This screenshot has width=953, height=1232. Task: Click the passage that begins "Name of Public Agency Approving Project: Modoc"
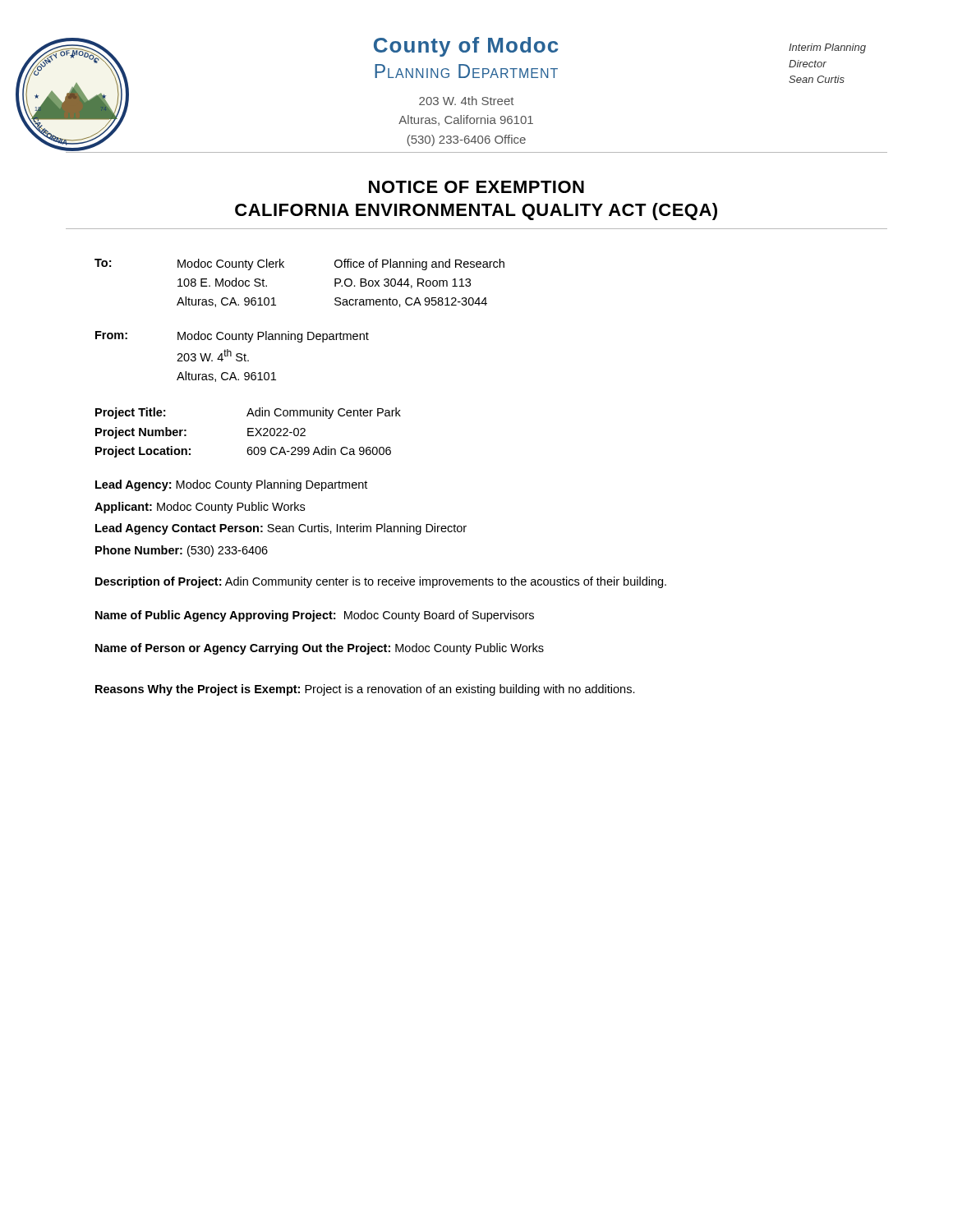click(x=314, y=615)
